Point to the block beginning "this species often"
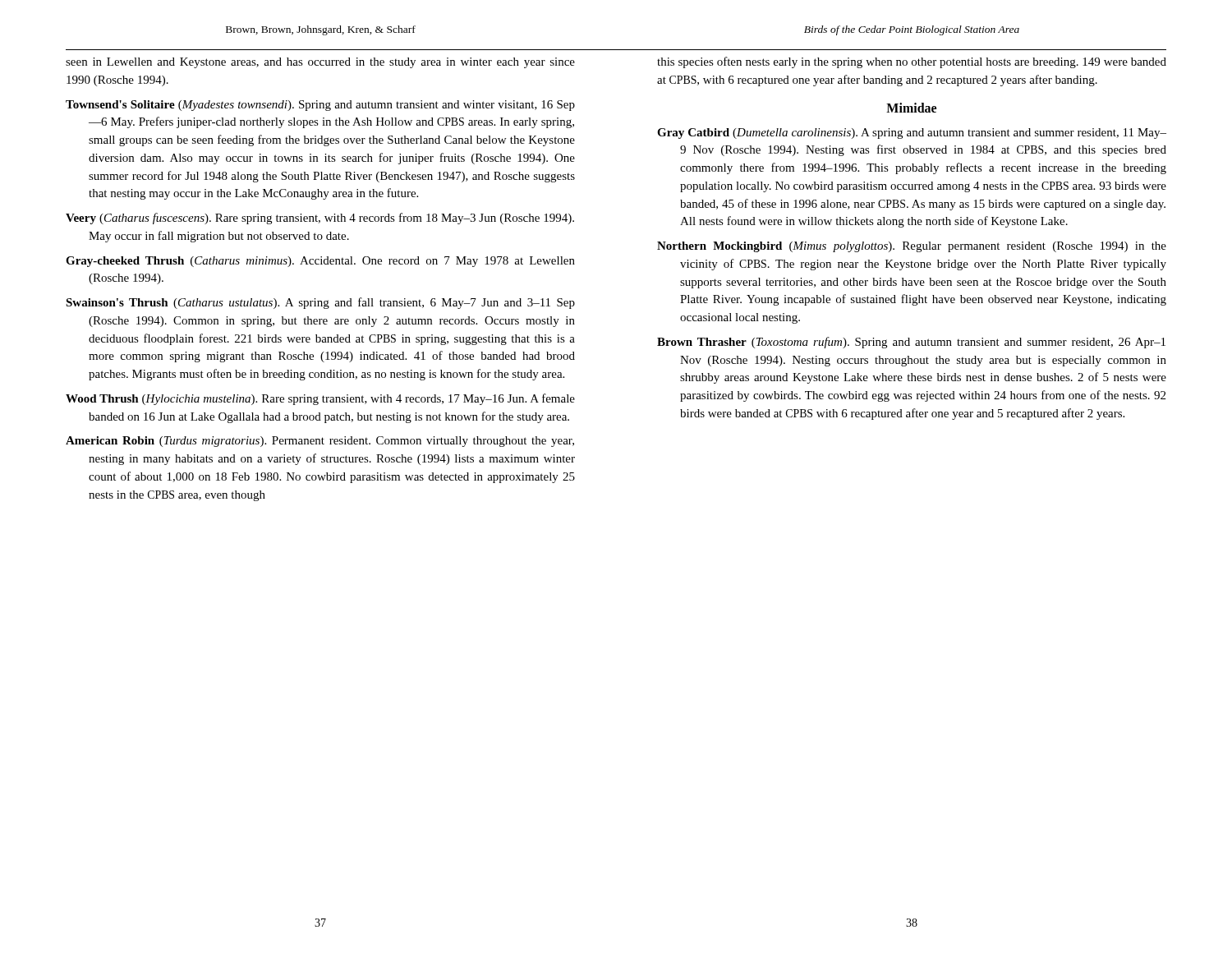Screen dimensions: 953x1232 tap(912, 71)
